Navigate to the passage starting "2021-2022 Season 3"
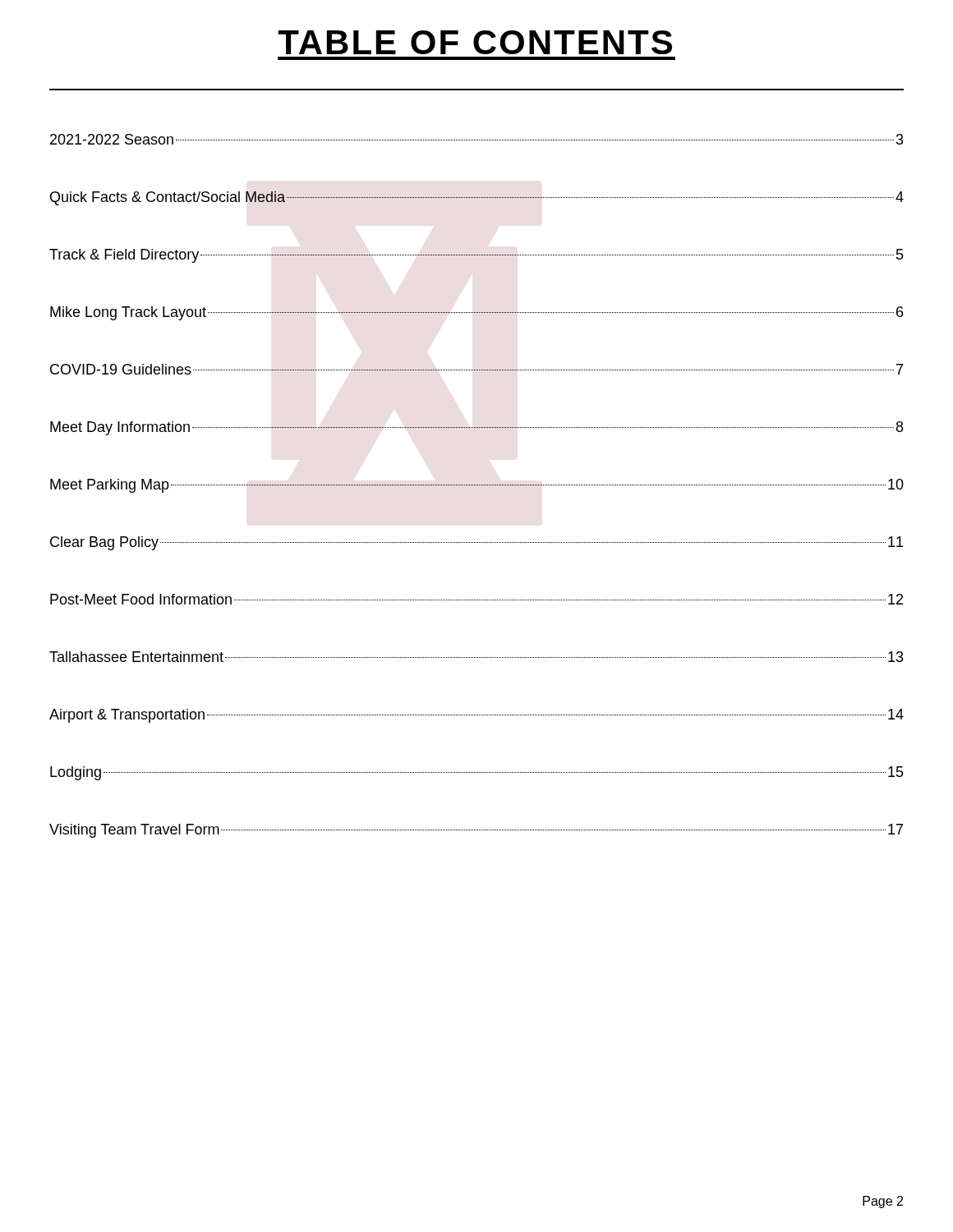Viewport: 953px width, 1232px height. (x=476, y=140)
